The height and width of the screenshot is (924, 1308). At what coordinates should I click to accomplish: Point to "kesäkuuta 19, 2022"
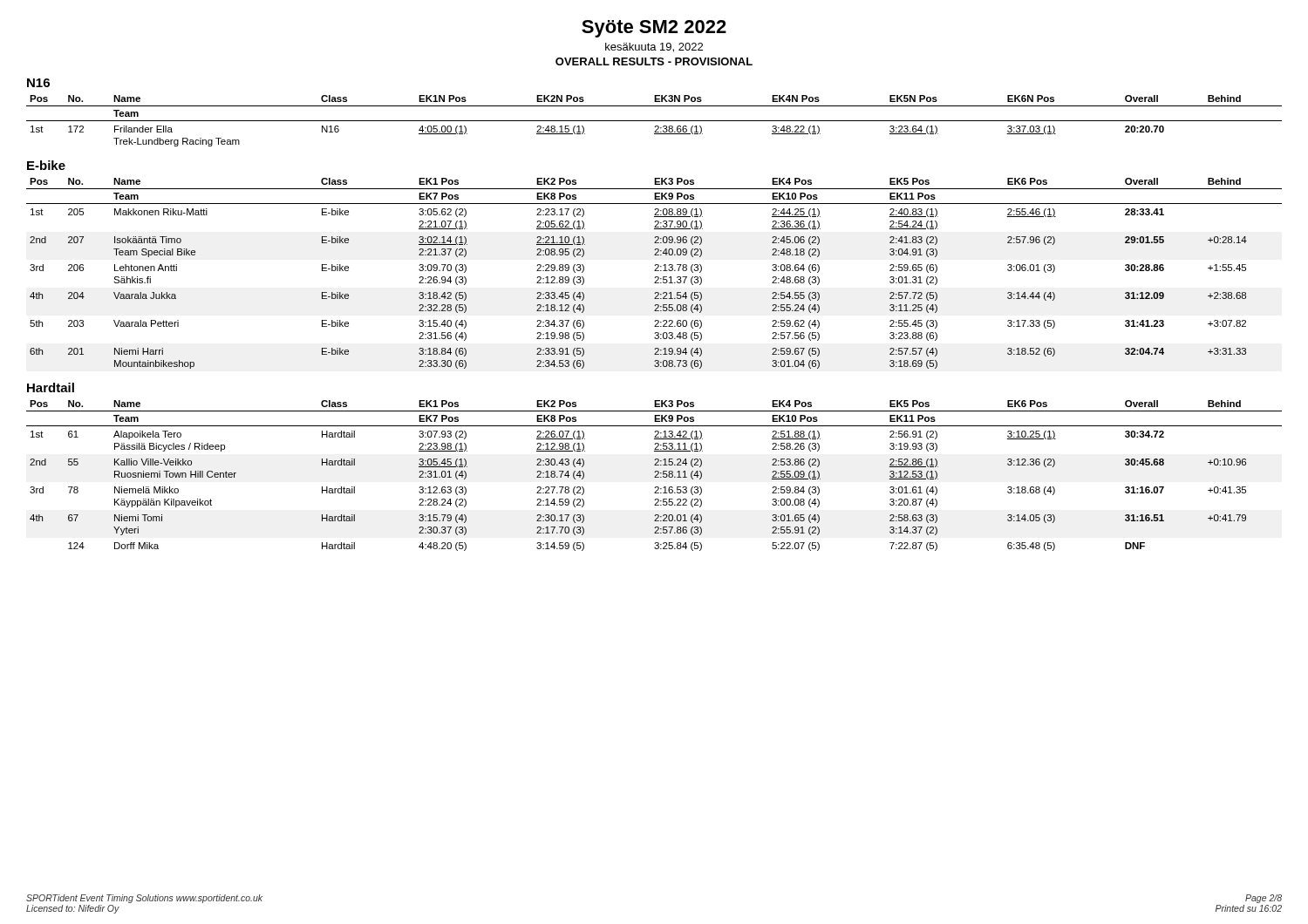click(x=654, y=47)
